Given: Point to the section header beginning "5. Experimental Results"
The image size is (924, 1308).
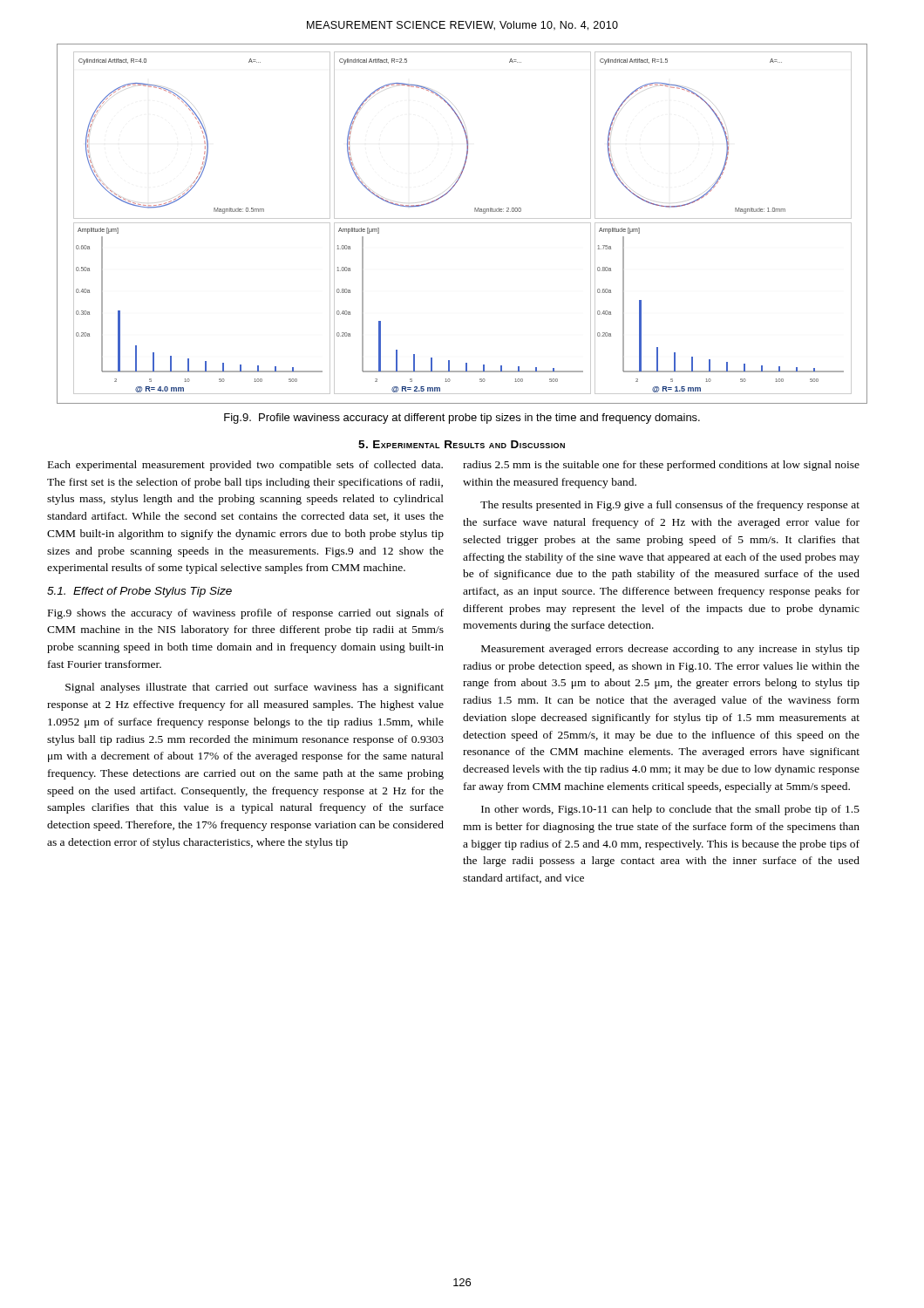Looking at the screenshot, I should (462, 444).
